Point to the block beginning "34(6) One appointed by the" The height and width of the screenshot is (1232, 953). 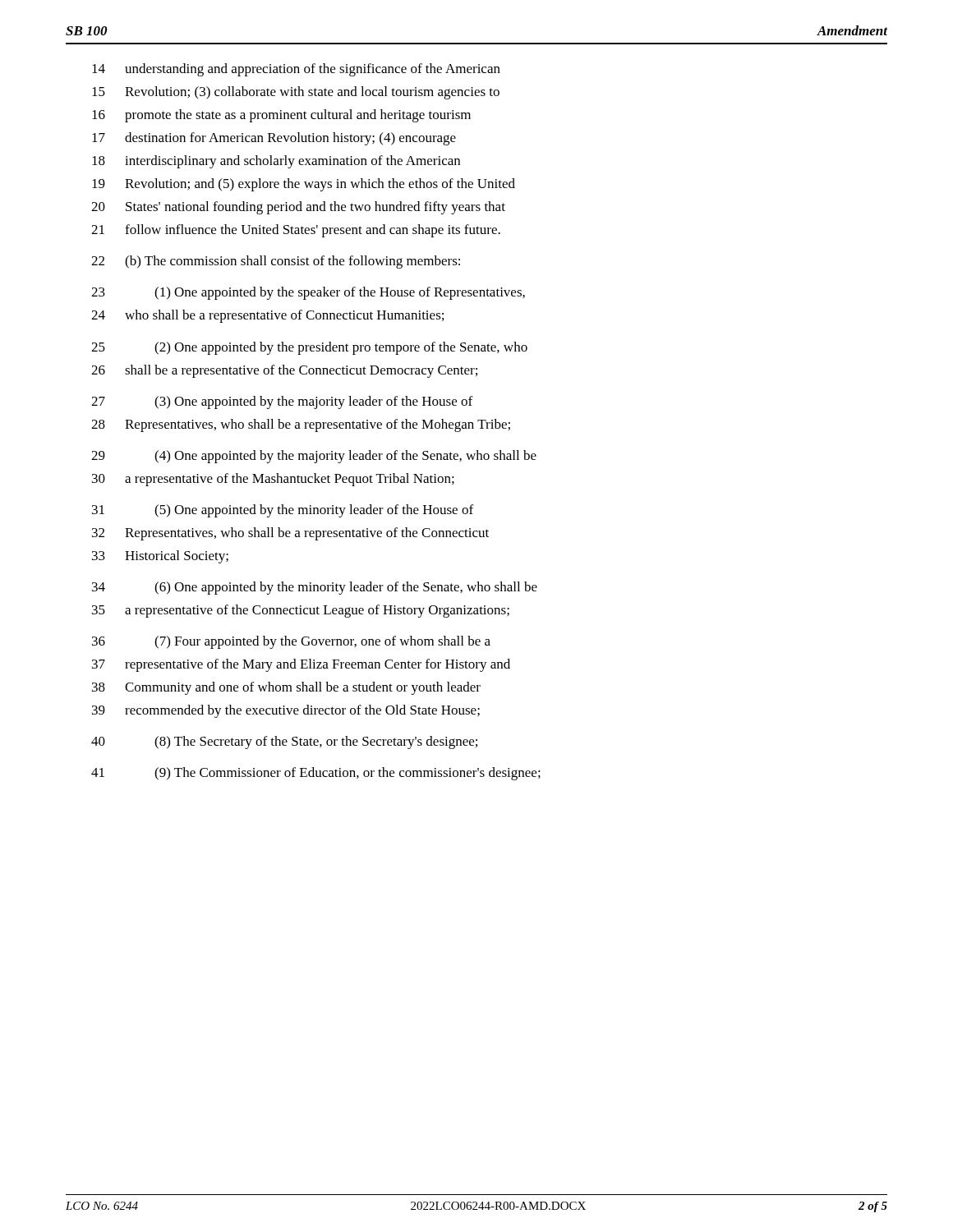click(x=476, y=599)
